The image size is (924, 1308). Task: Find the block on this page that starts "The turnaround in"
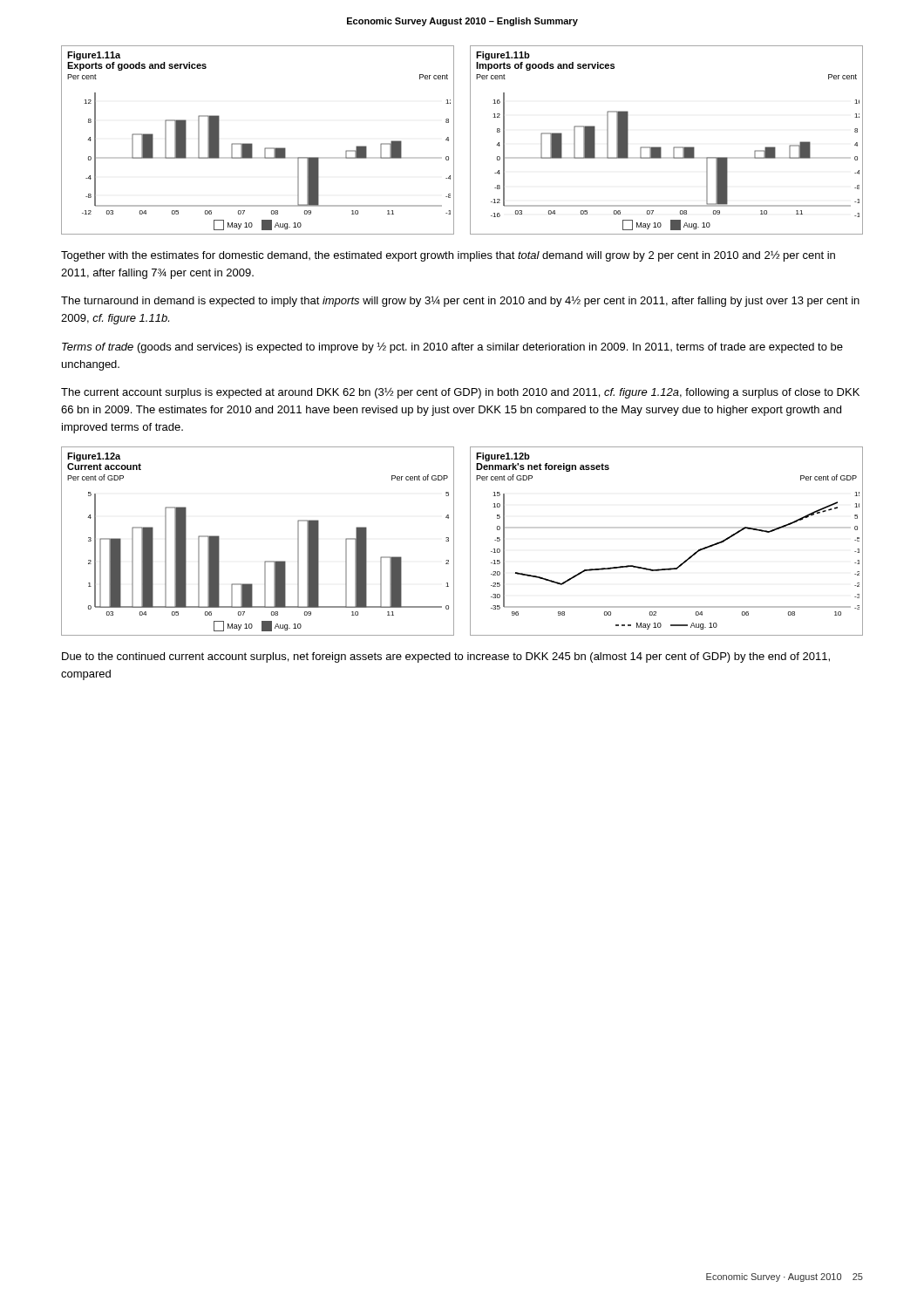pos(460,309)
